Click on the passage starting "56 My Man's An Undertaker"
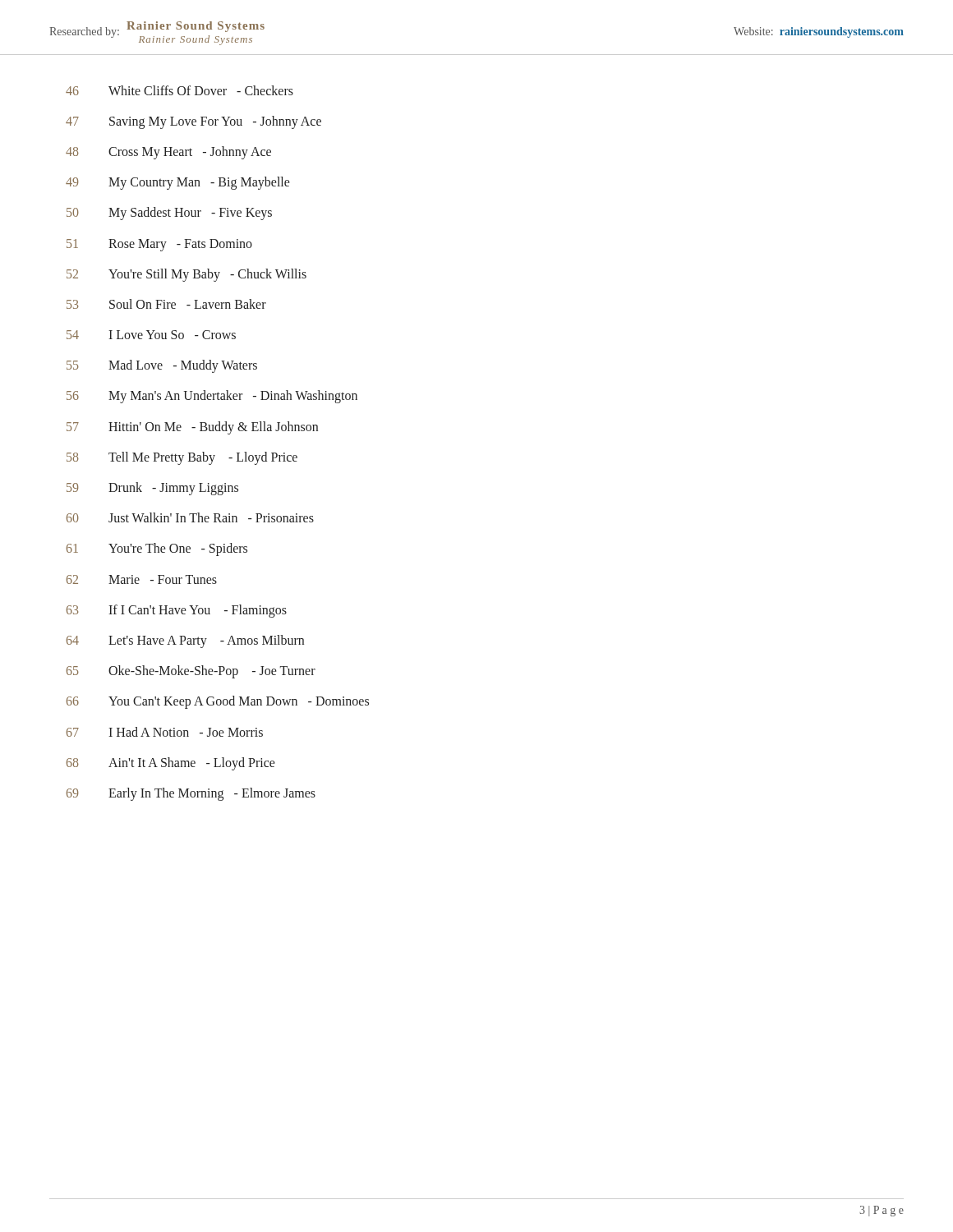 pos(212,396)
